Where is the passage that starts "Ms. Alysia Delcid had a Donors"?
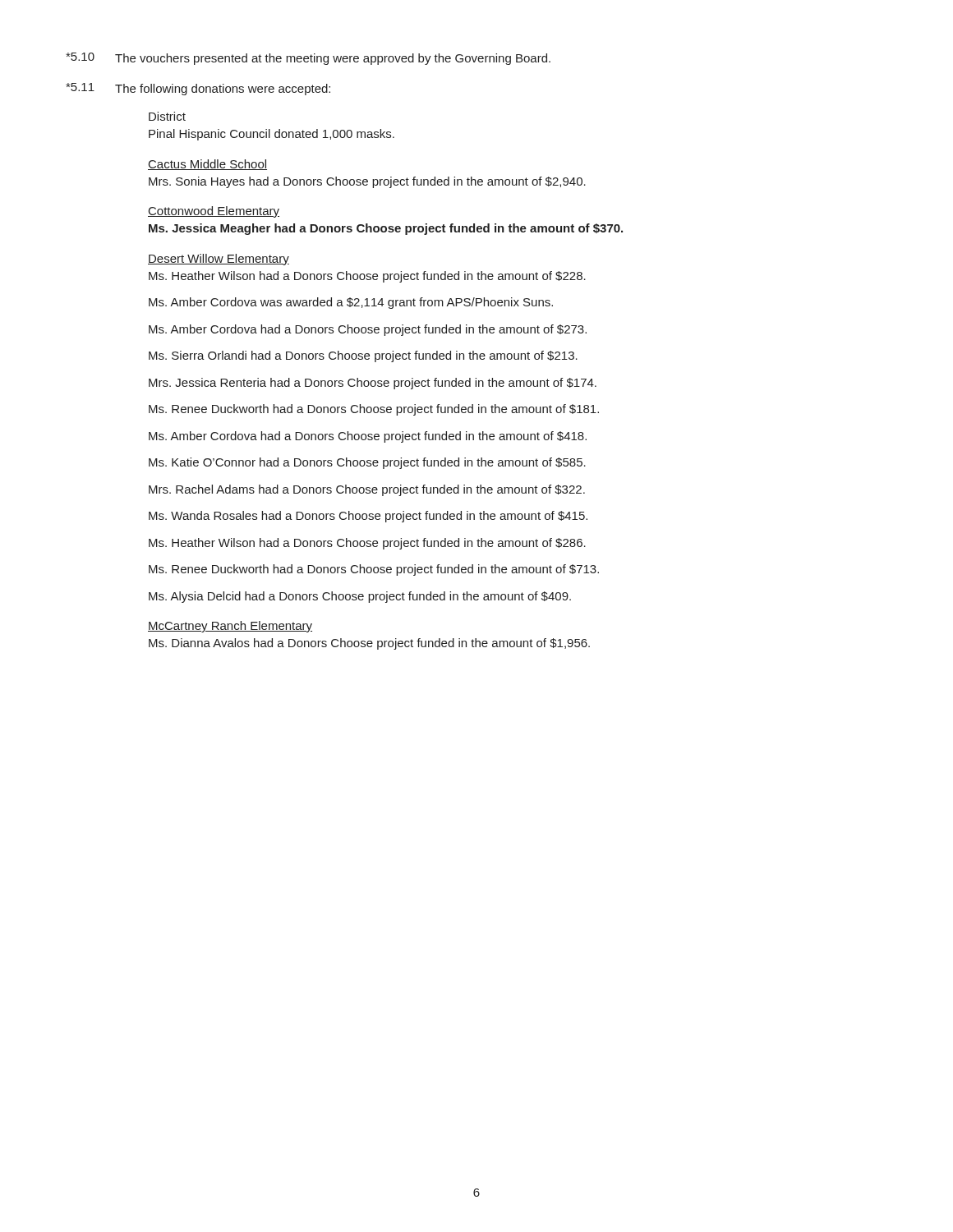The width and height of the screenshot is (953, 1232). coord(360,595)
